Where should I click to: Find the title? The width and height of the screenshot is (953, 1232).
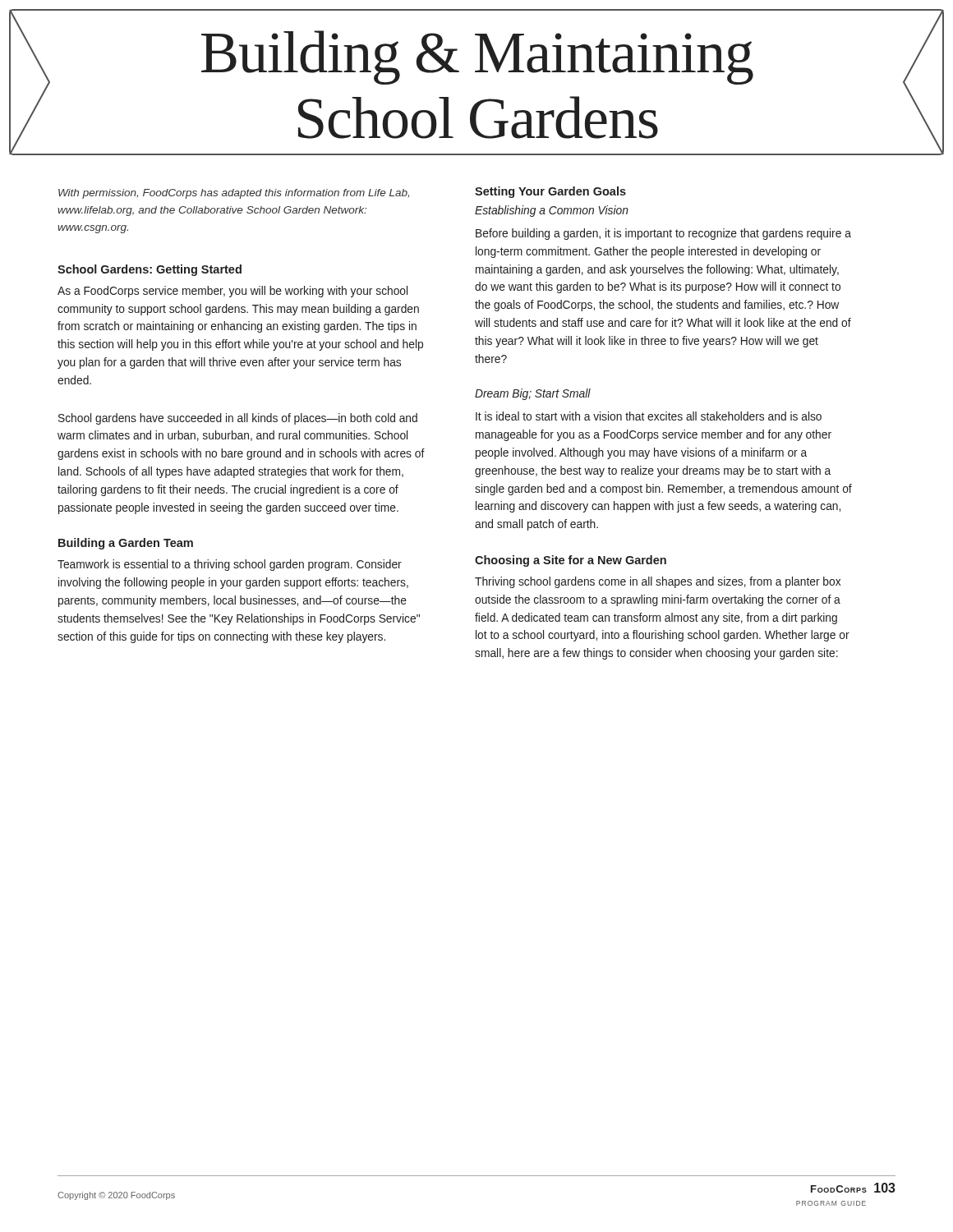[476, 82]
